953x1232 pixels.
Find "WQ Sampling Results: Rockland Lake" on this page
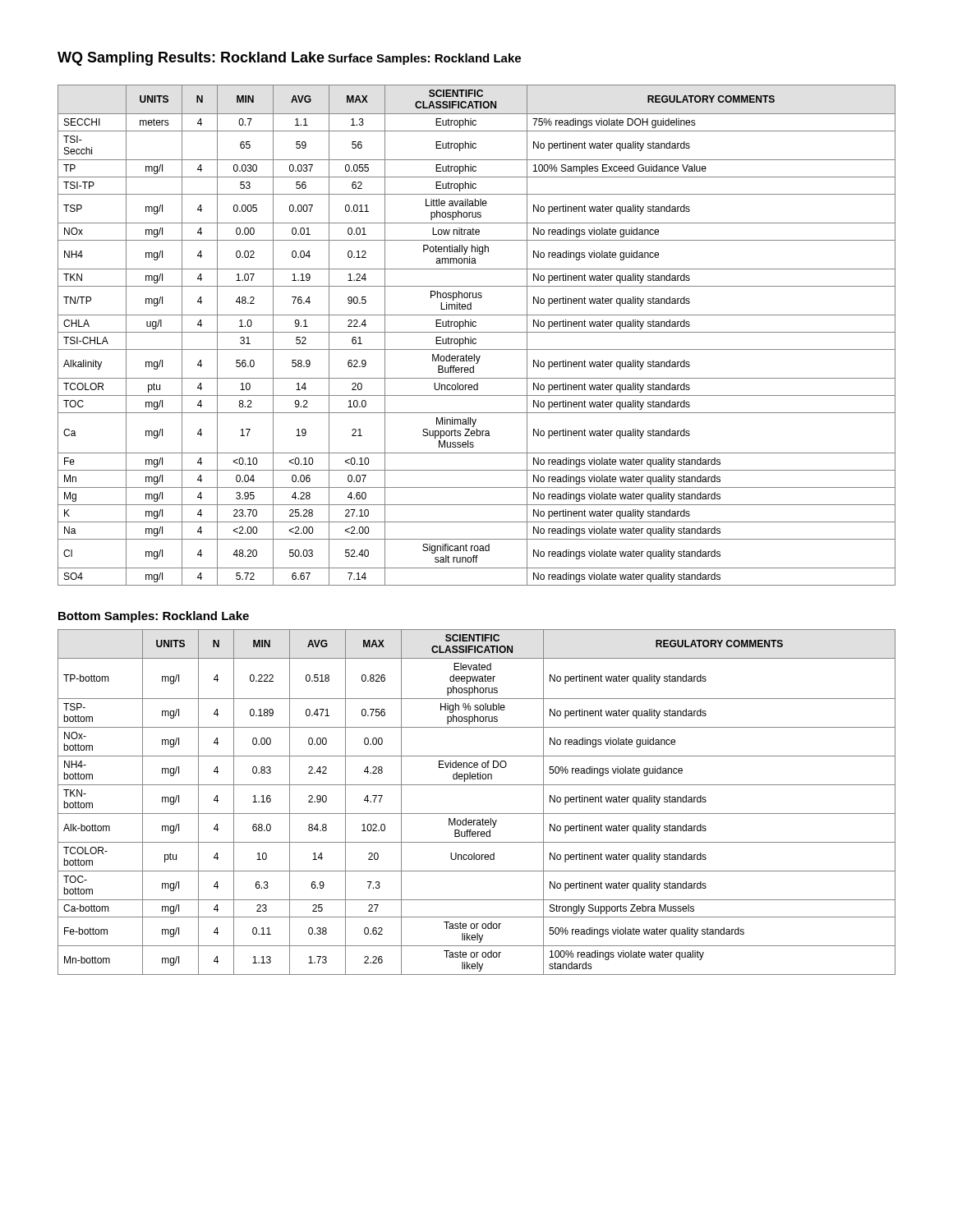pyautogui.click(x=191, y=58)
